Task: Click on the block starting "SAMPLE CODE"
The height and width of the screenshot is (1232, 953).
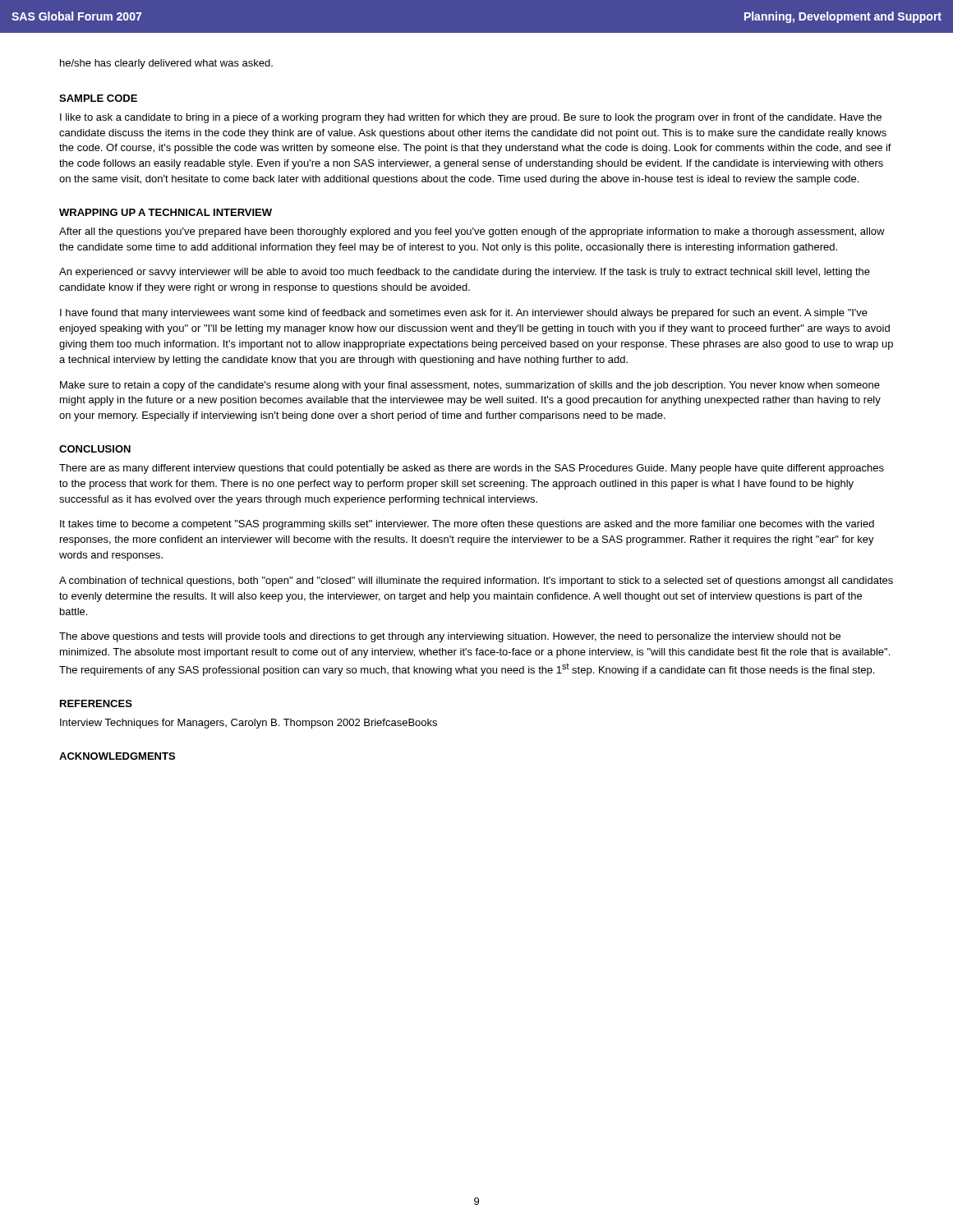Action: pyautogui.click(x=98, y=98)
